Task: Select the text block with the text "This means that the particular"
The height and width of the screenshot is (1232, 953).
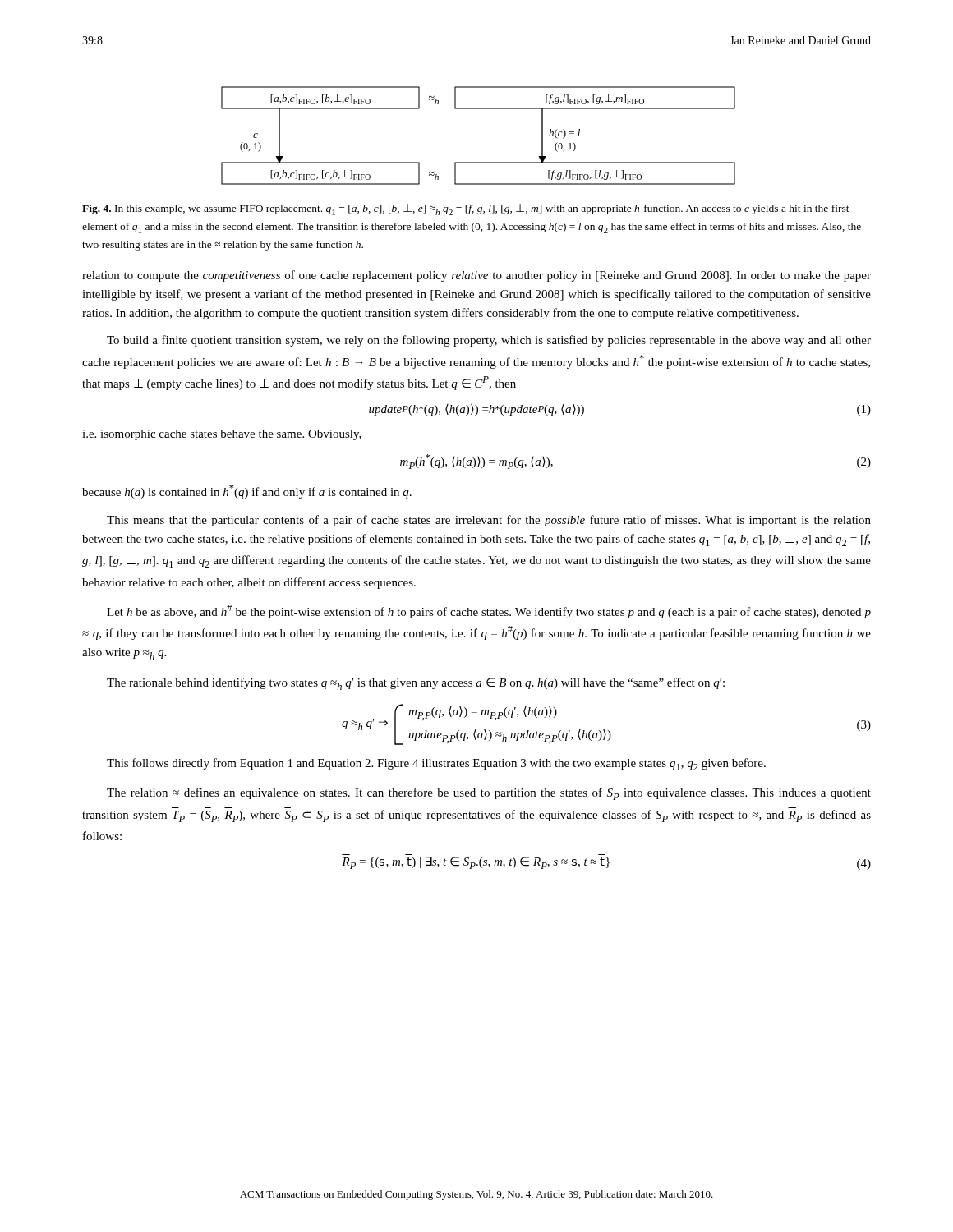Action: tap(476, 551)
